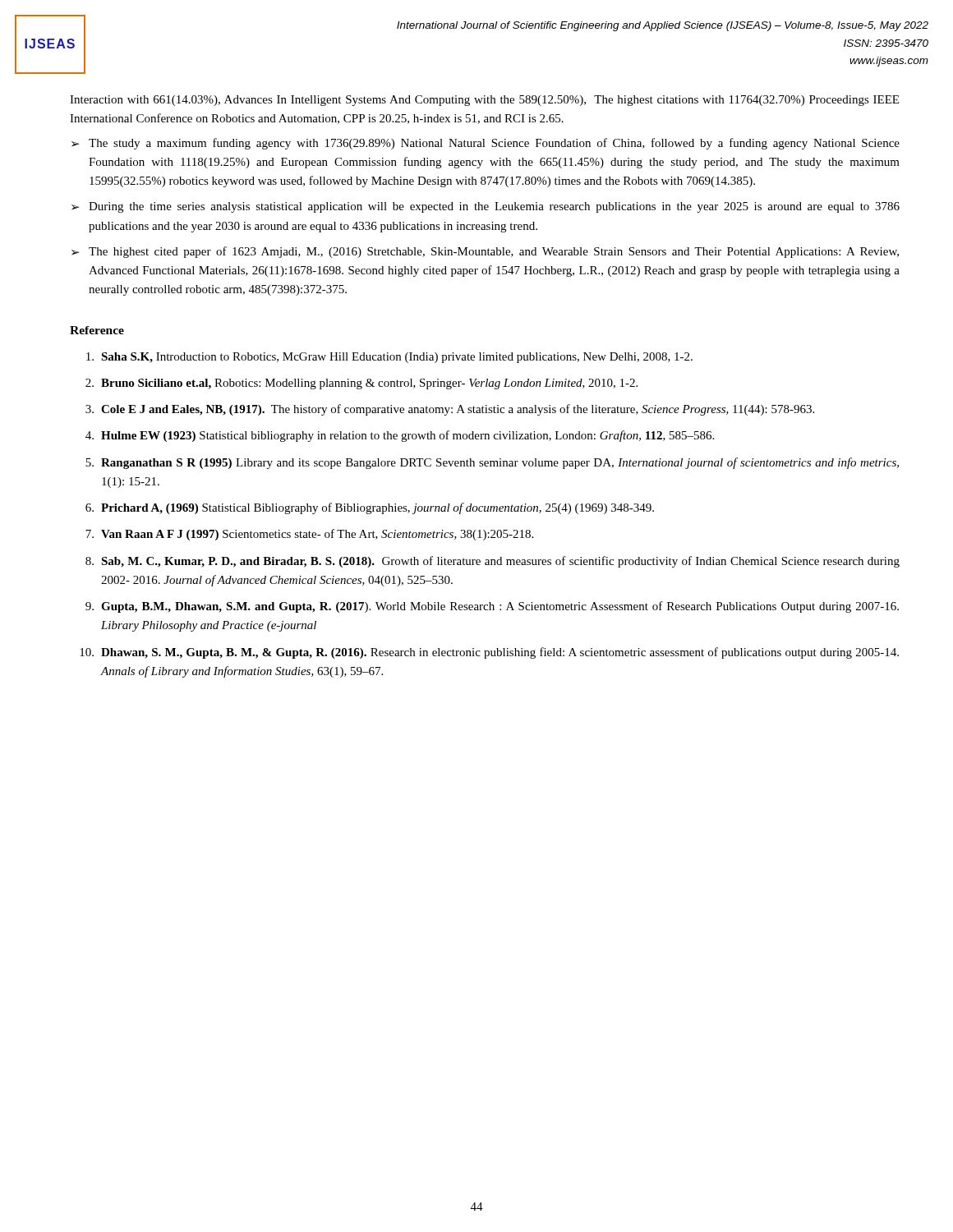The image size is (953, 1232).
Task: Click on the passage starting "2. Bruno Siciliano et.al, Robotics:"
Action: pos(485,383)
